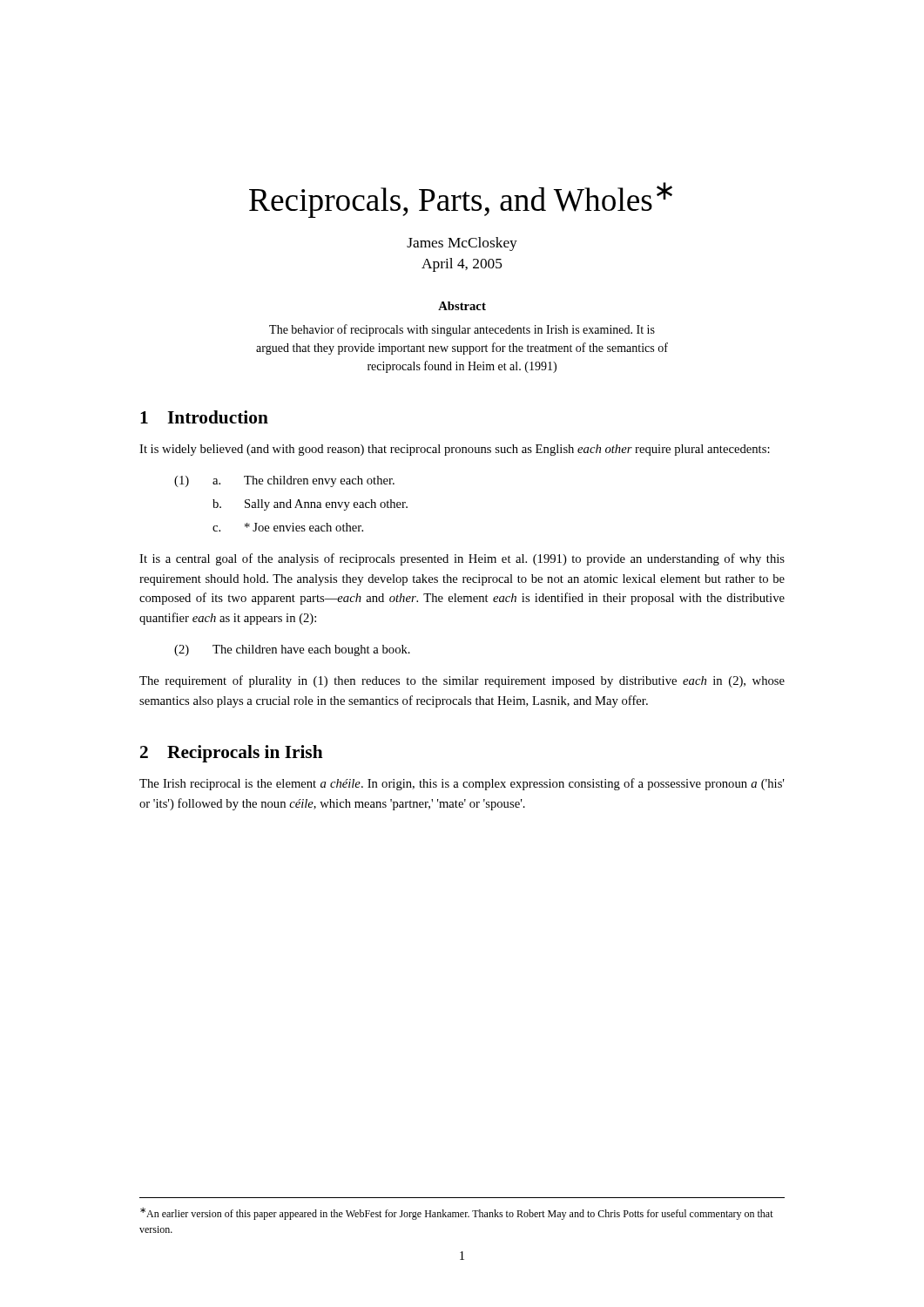Select the block starting "2 Reciprocals in"

coord(231,752)
